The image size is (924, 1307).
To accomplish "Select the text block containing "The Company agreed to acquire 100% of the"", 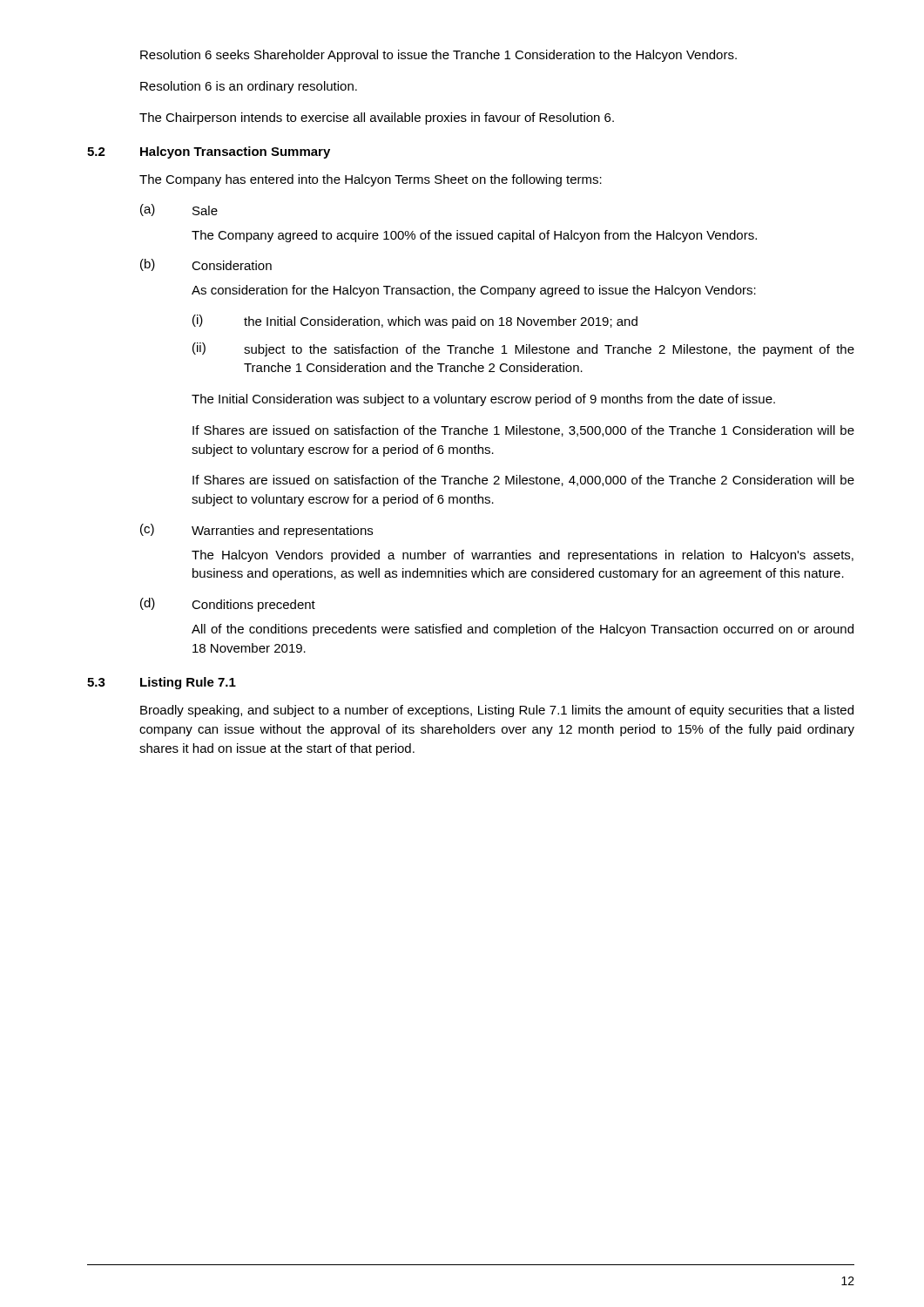I will (523, 235).
